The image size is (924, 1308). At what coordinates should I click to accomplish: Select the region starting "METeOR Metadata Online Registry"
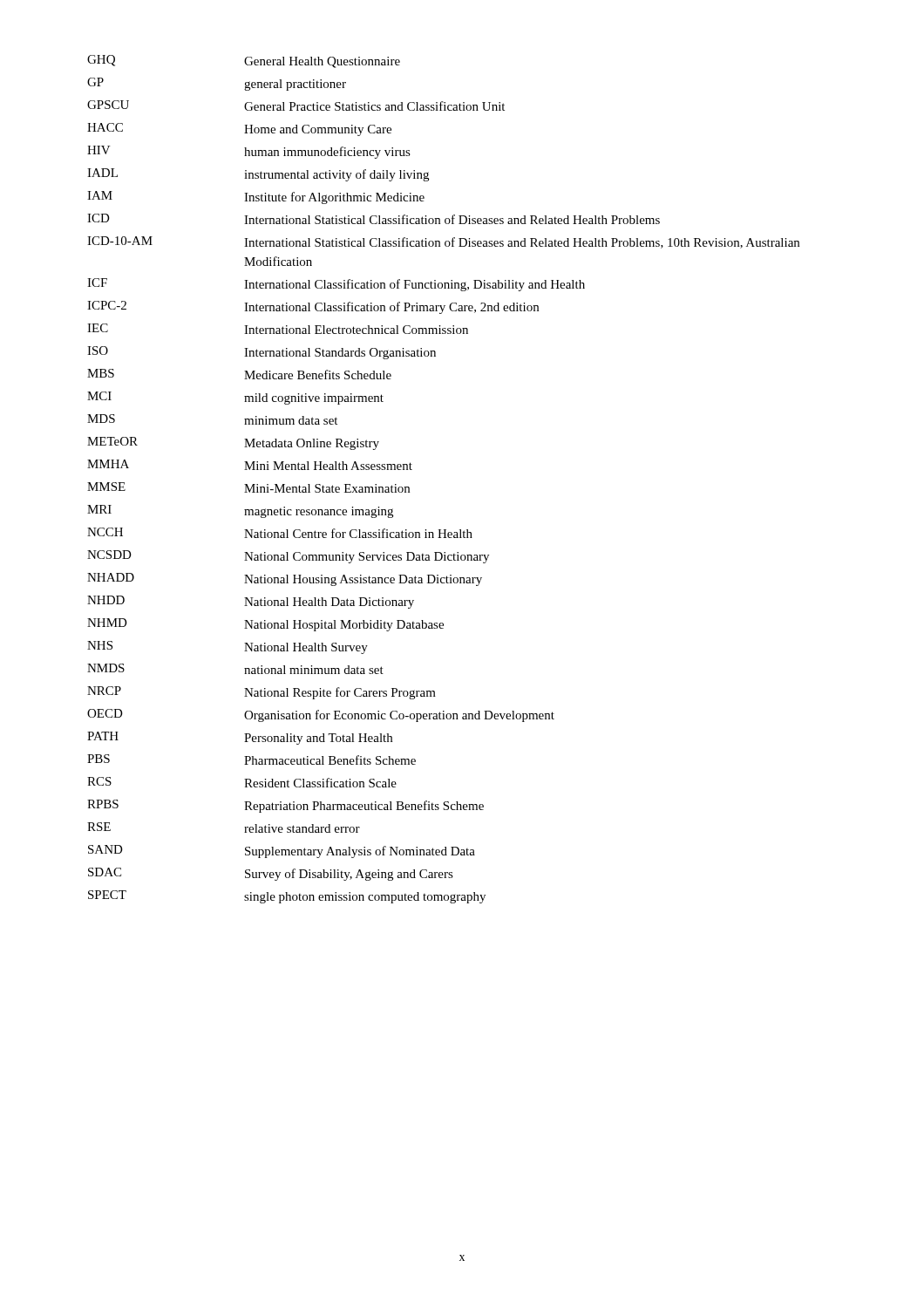pos(110,443)
